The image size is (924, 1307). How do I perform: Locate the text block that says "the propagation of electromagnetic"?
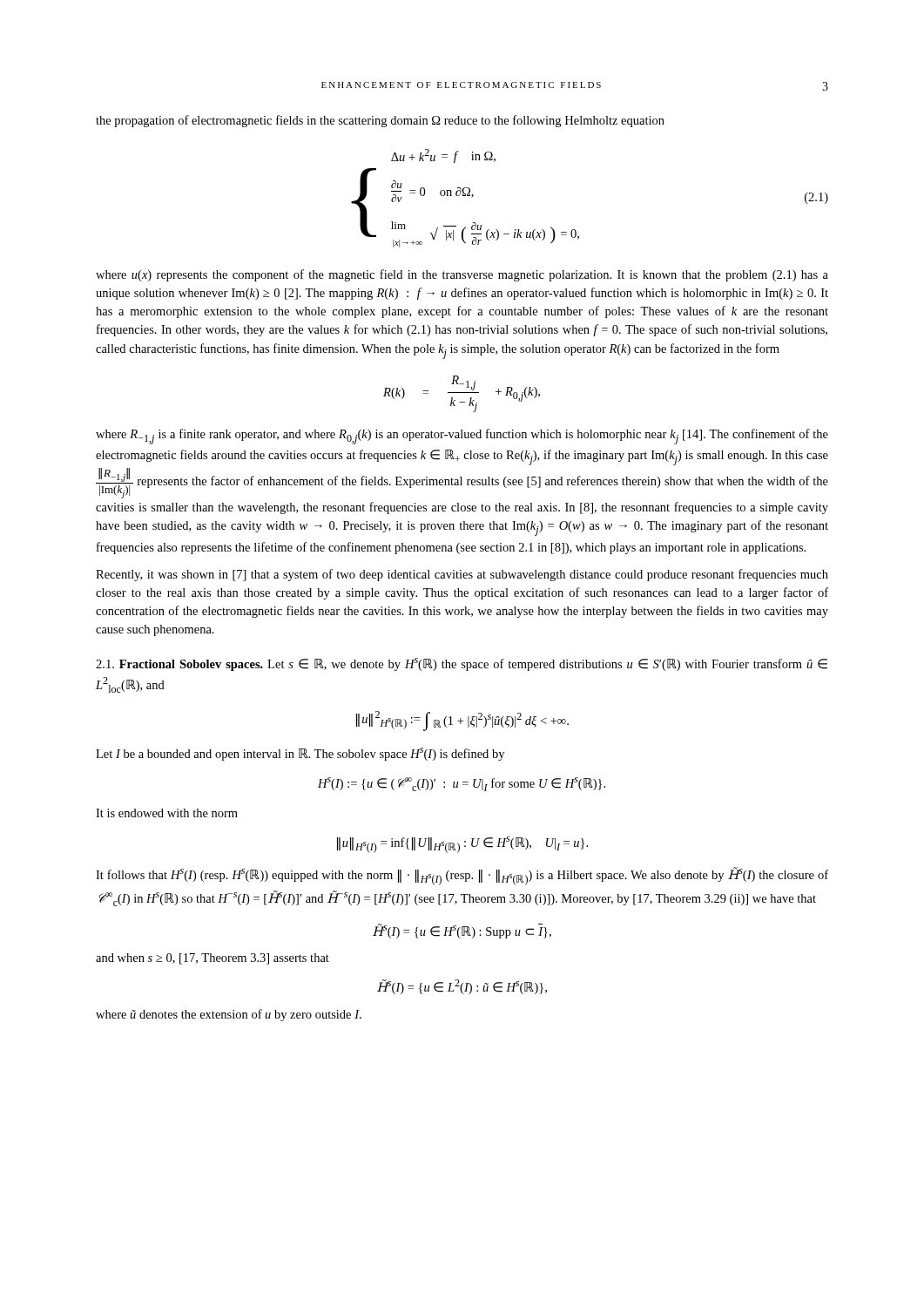(x=462, y=121)
